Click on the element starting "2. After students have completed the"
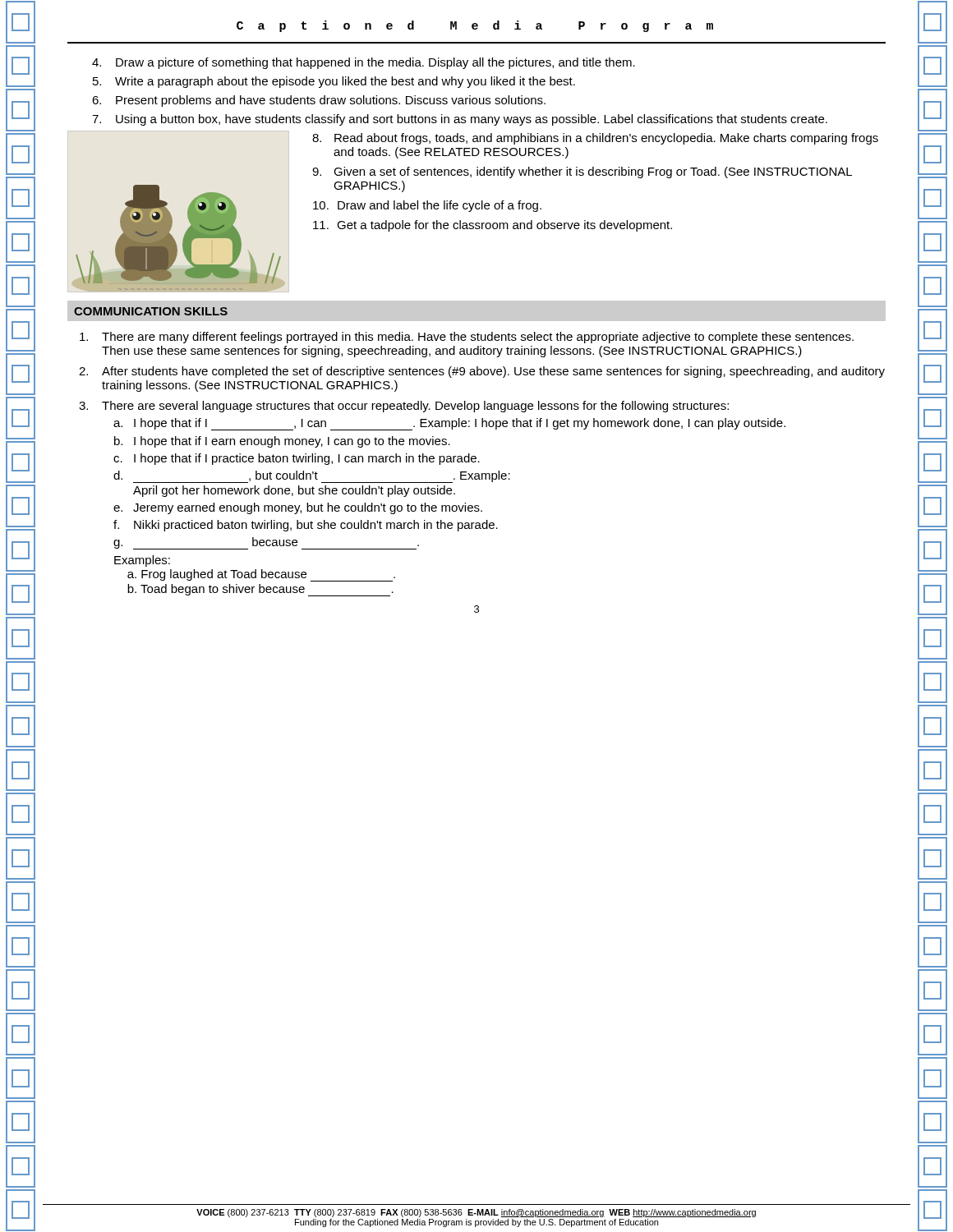Screen dimensions: 1232x953 tap(482, 378)
